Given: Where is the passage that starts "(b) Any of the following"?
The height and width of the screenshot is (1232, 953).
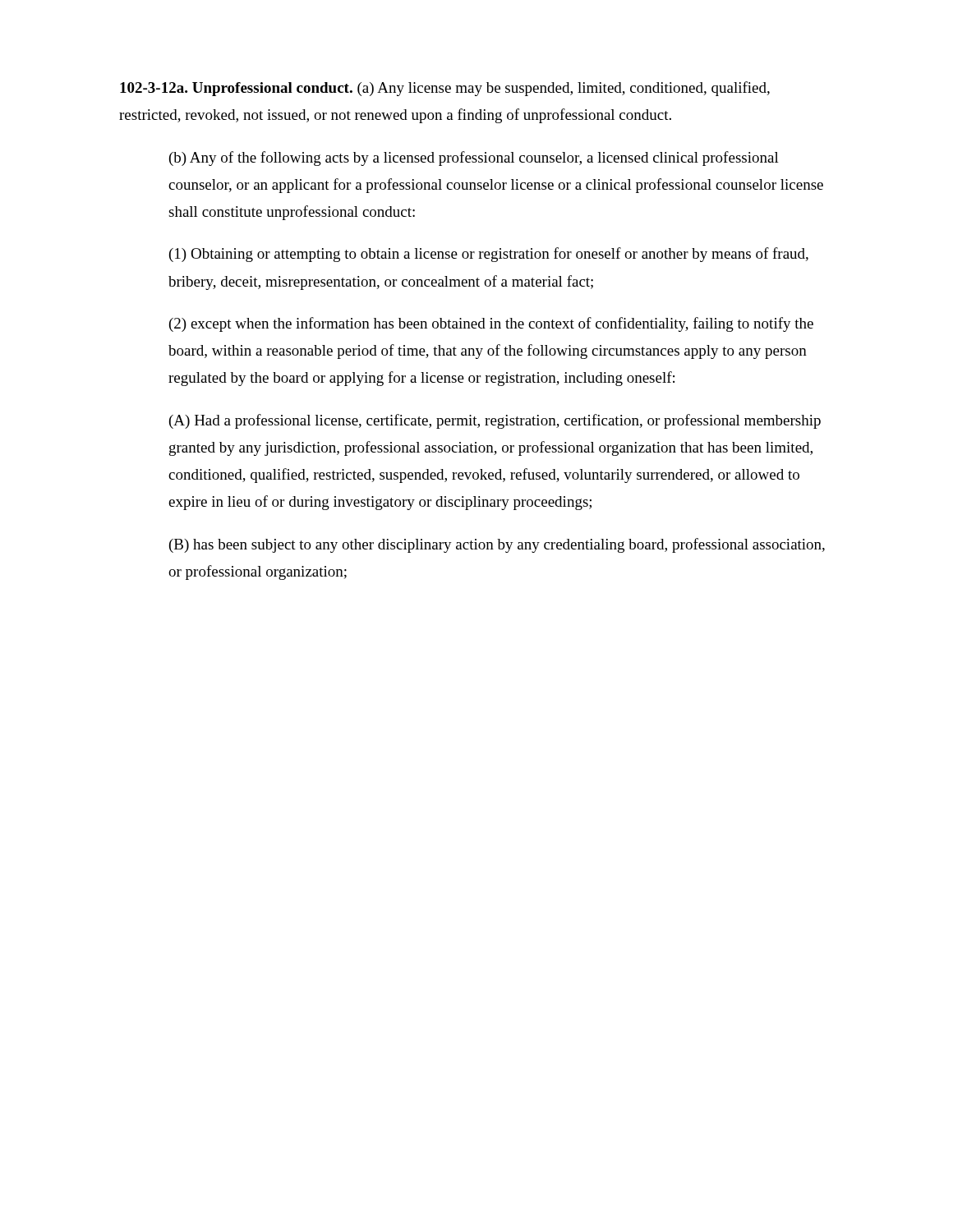Looking at the screenshot, I should [472, 184].
